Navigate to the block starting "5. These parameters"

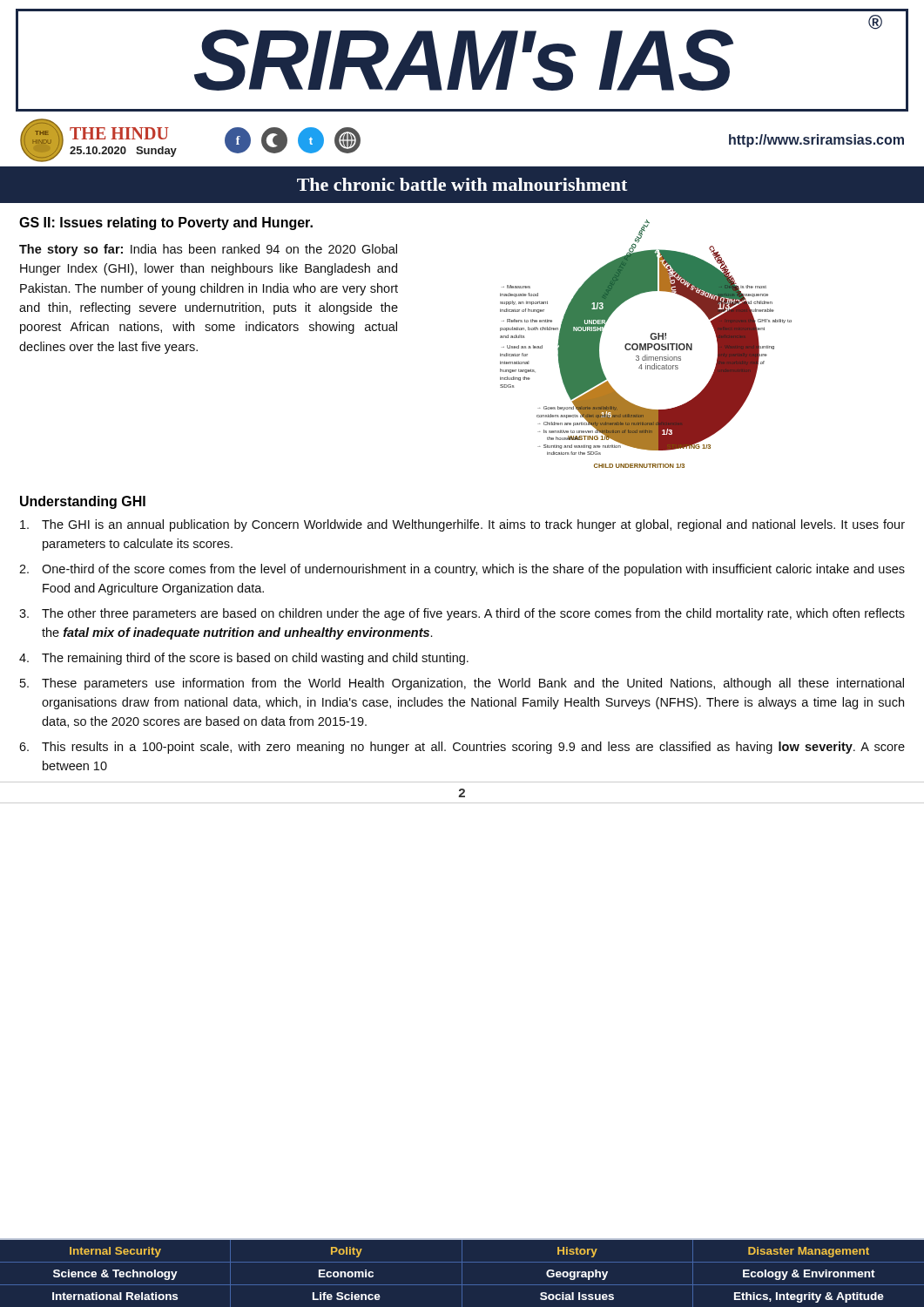(462, 703)
